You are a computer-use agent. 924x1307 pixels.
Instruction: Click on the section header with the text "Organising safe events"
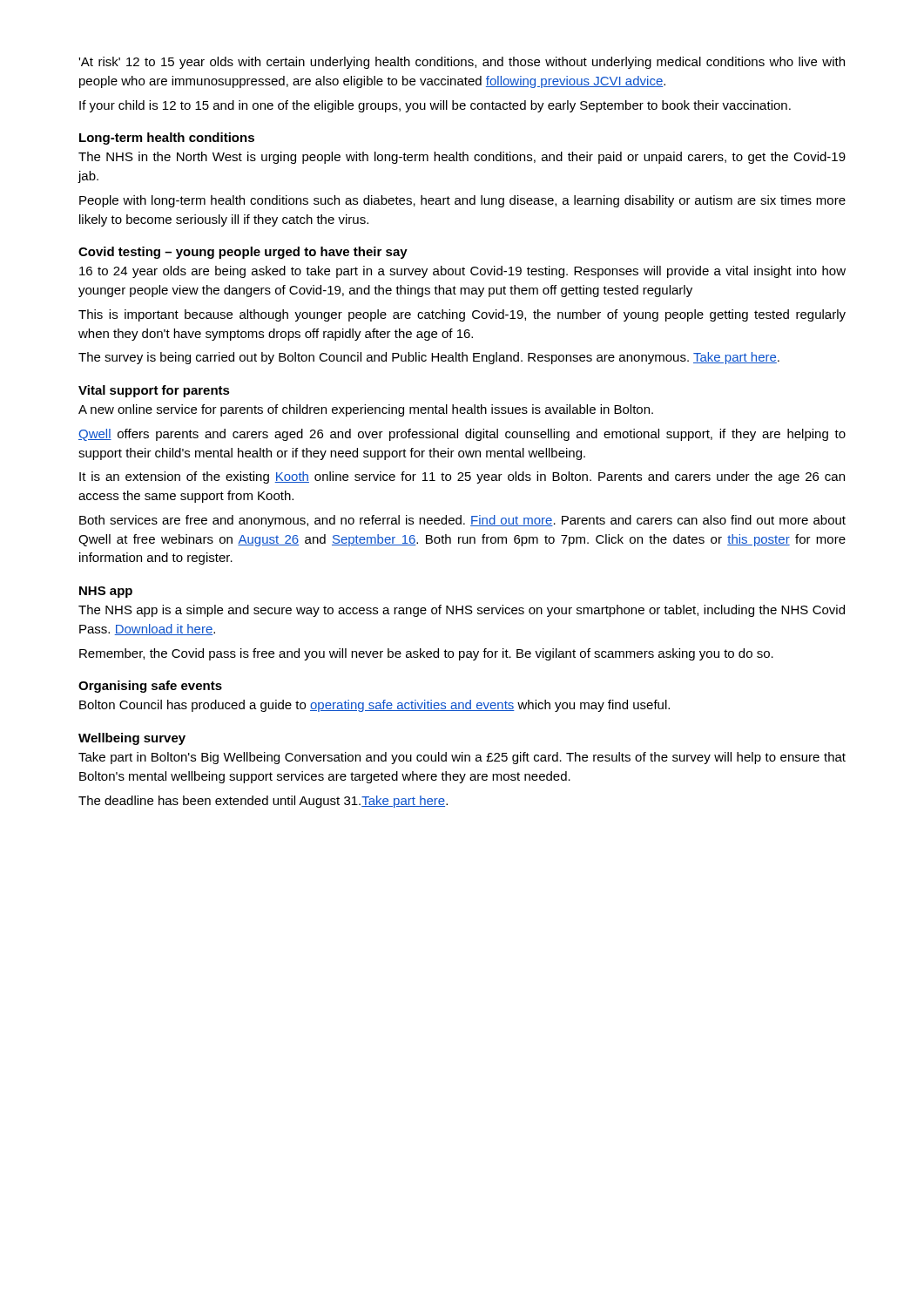150,686
